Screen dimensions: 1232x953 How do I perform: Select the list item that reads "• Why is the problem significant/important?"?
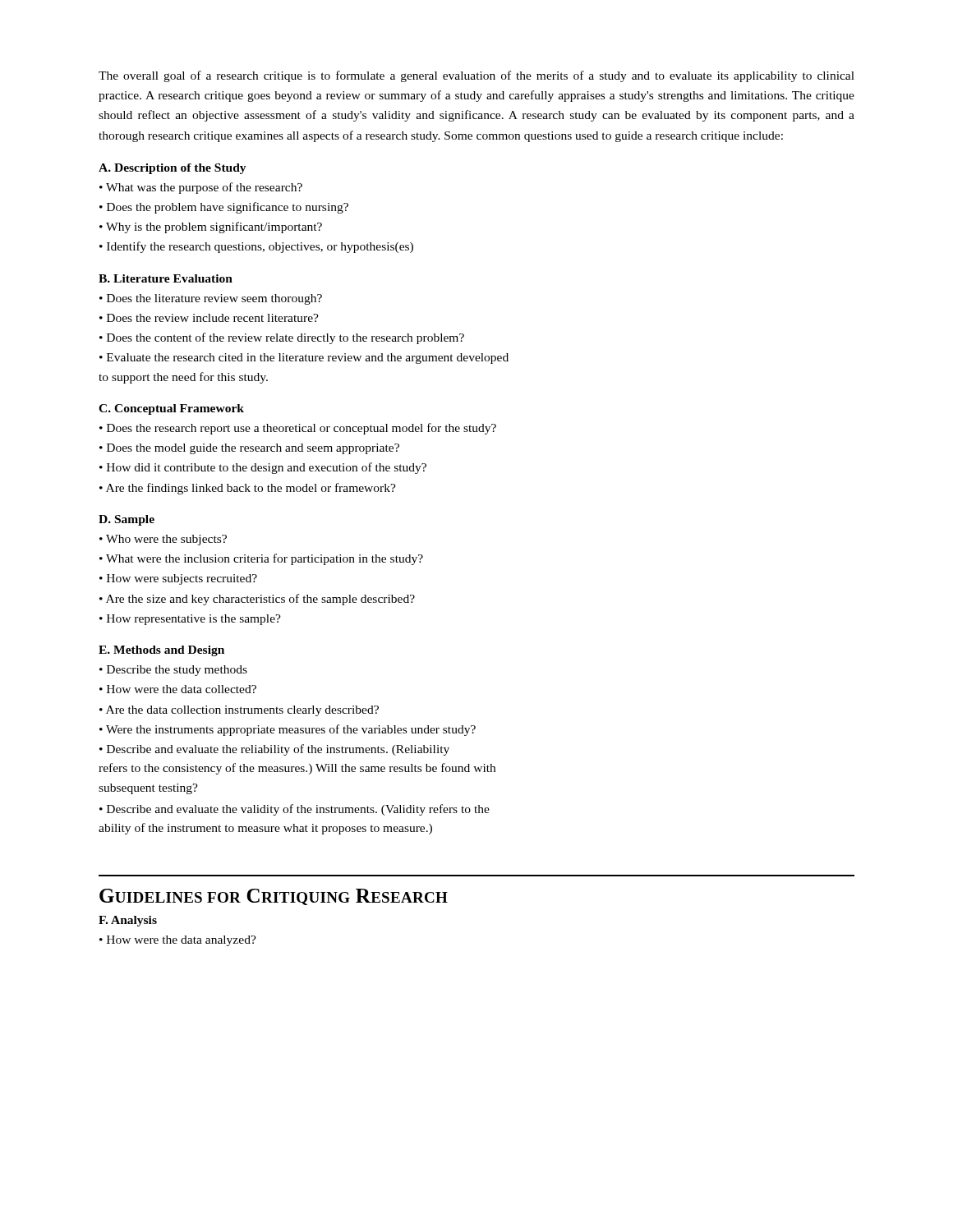pos(210,226)
